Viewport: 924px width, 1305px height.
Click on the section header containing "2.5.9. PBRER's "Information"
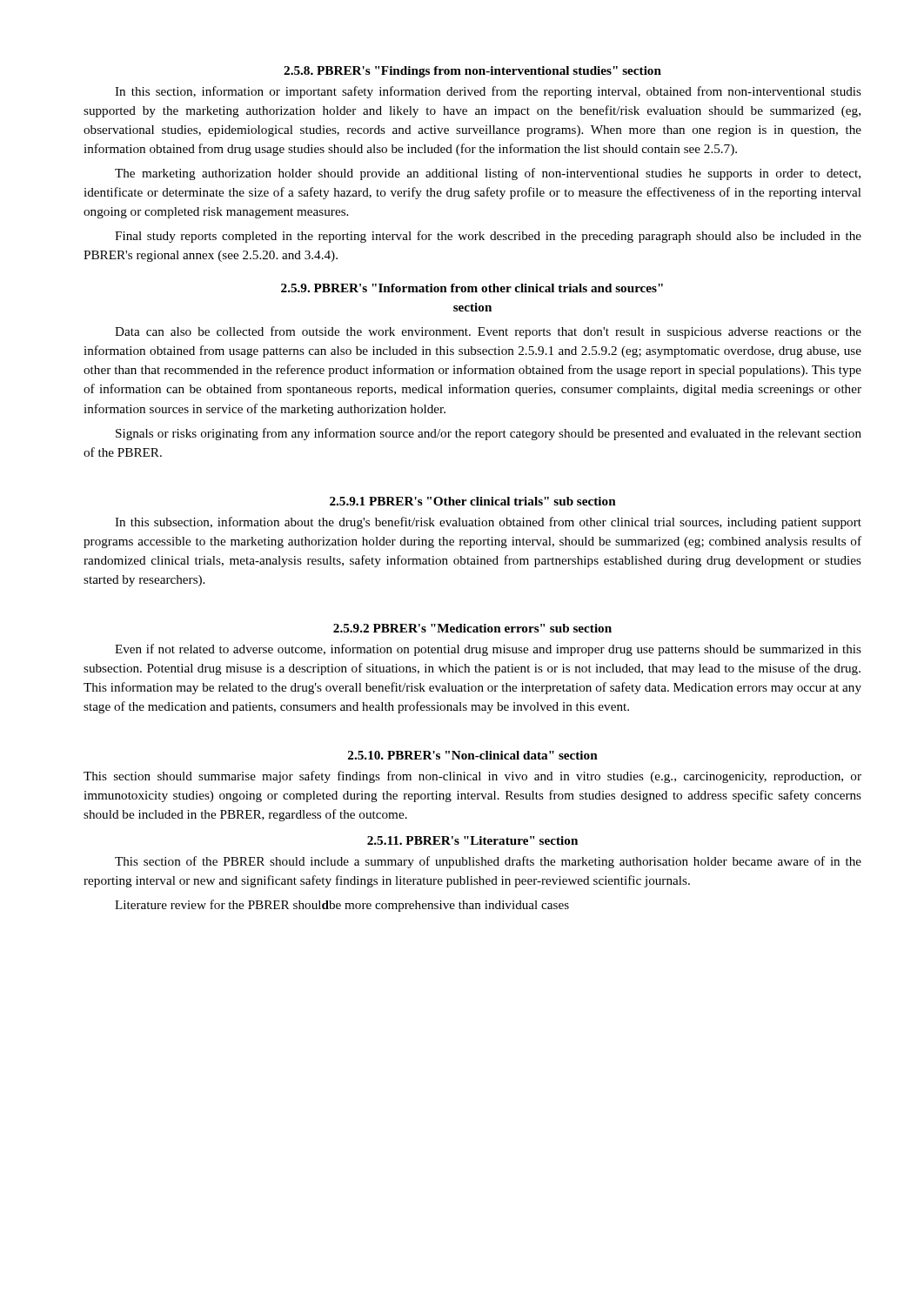pos(472,297)
